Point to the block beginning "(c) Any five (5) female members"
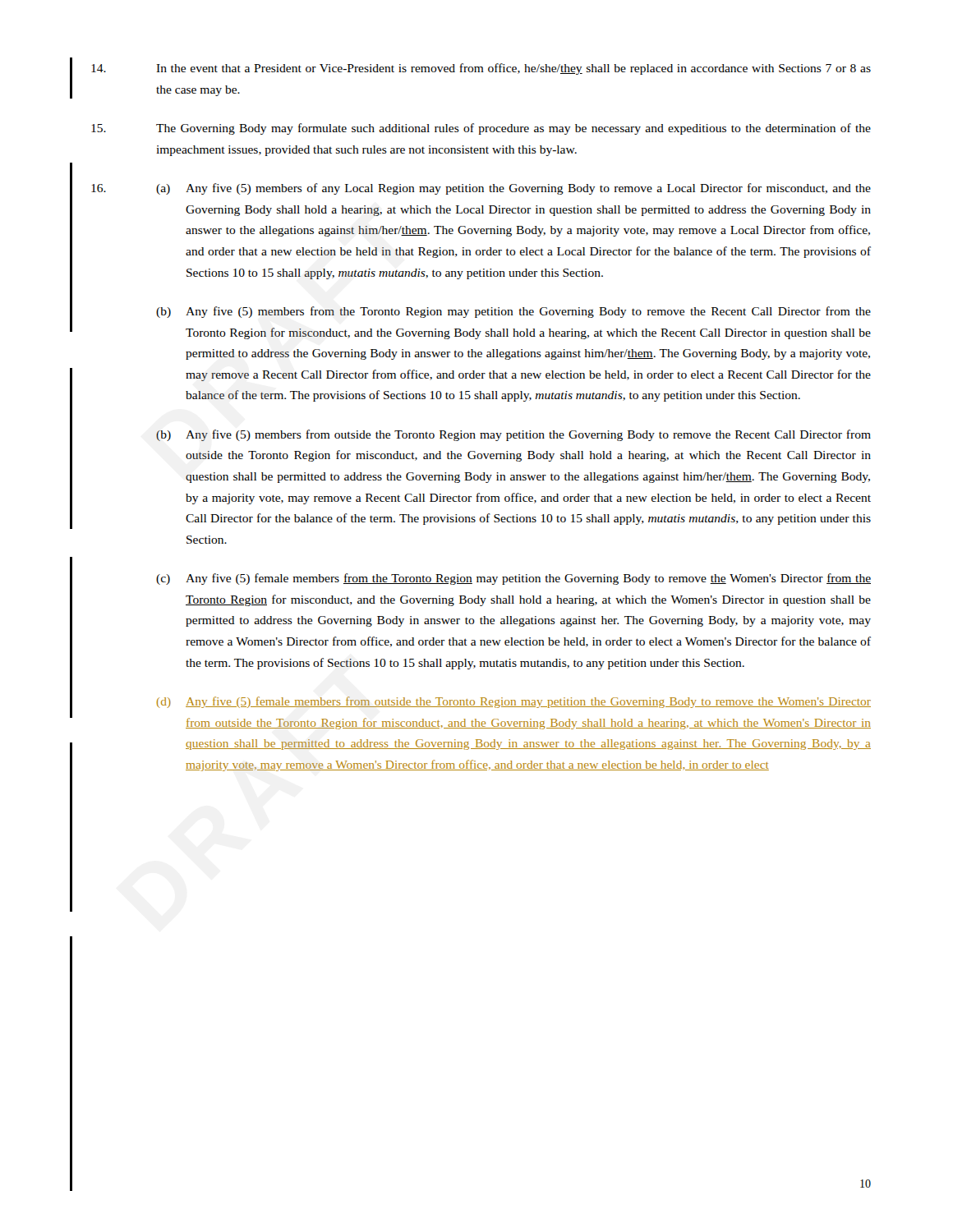Viewport: 953px width, 1232px height. click(513, 620)
